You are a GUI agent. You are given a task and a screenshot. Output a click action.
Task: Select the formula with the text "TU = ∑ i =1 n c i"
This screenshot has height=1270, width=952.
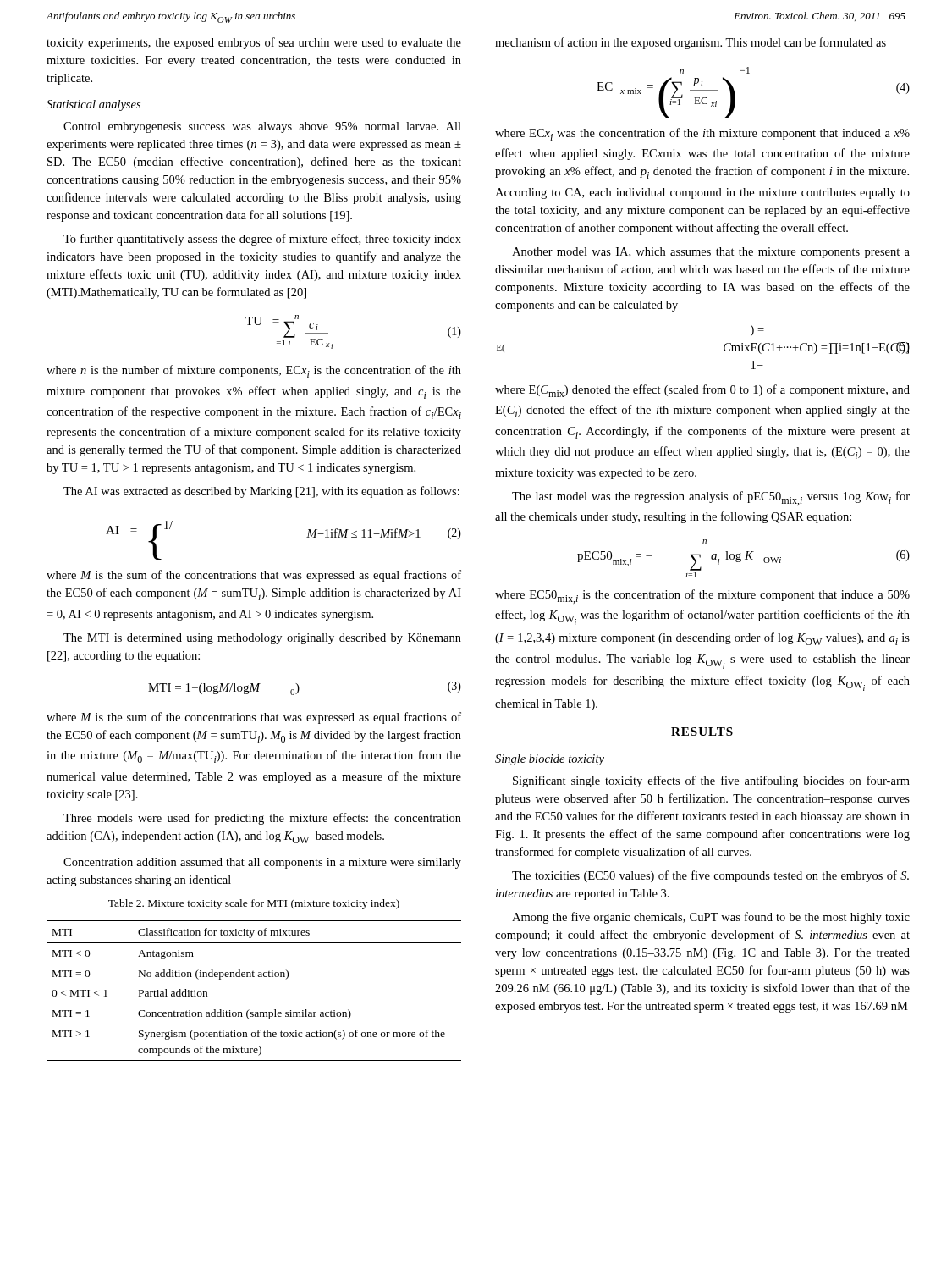coord(254,332)
